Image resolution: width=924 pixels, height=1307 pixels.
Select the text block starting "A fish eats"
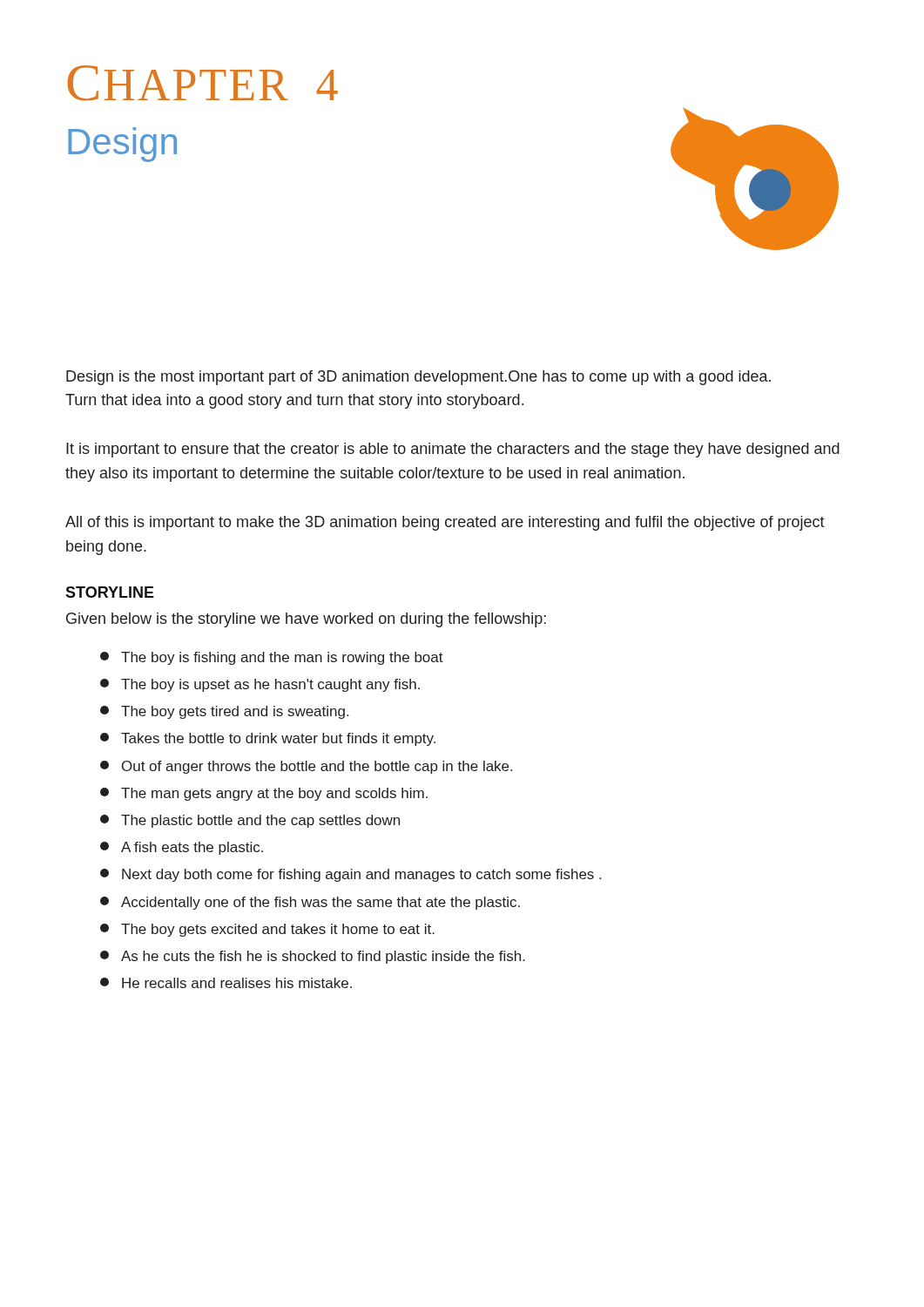[x=182, y=848]
